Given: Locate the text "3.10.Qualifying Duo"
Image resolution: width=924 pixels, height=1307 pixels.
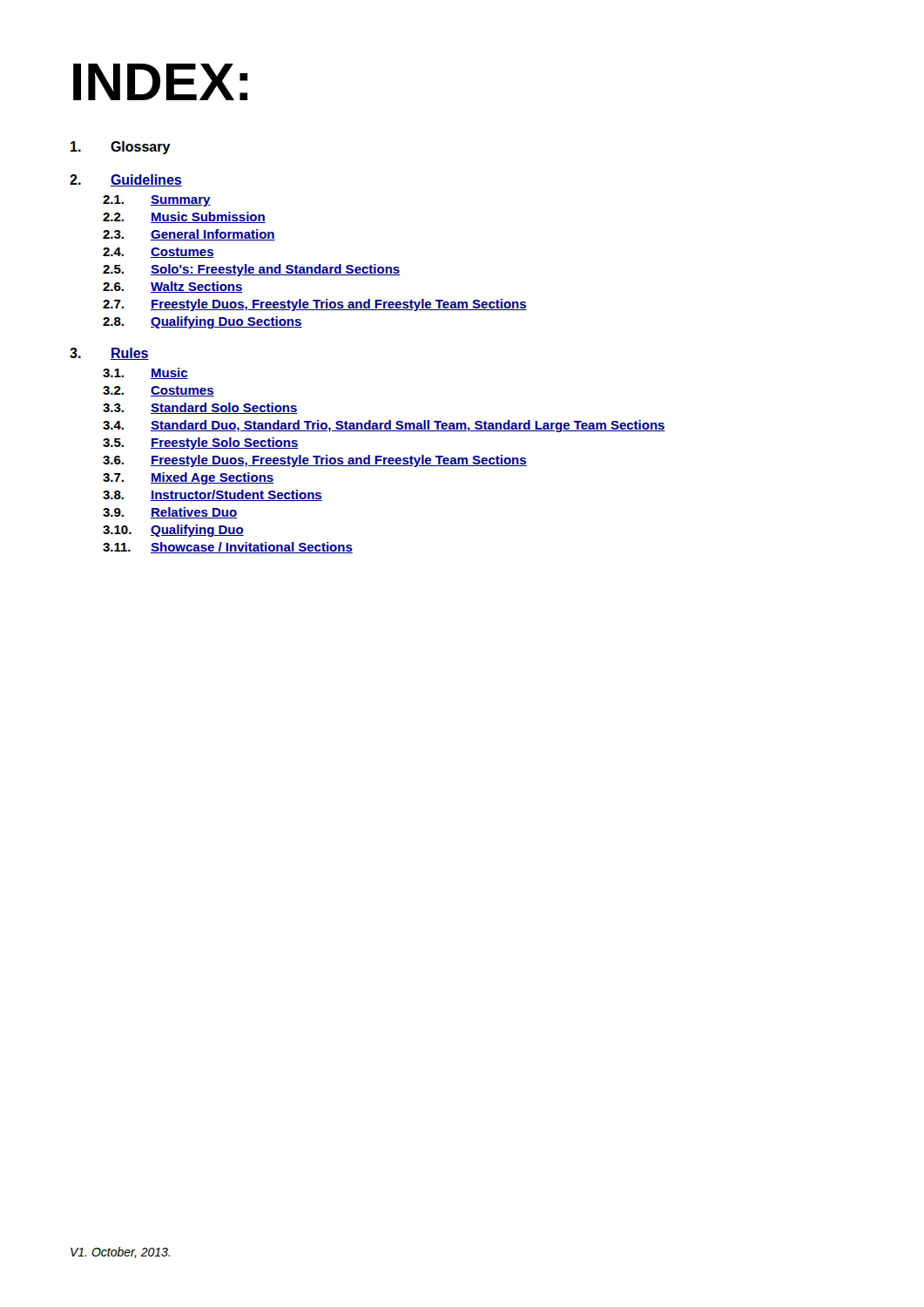Looking at the screenshot, I should pos(173,530).
